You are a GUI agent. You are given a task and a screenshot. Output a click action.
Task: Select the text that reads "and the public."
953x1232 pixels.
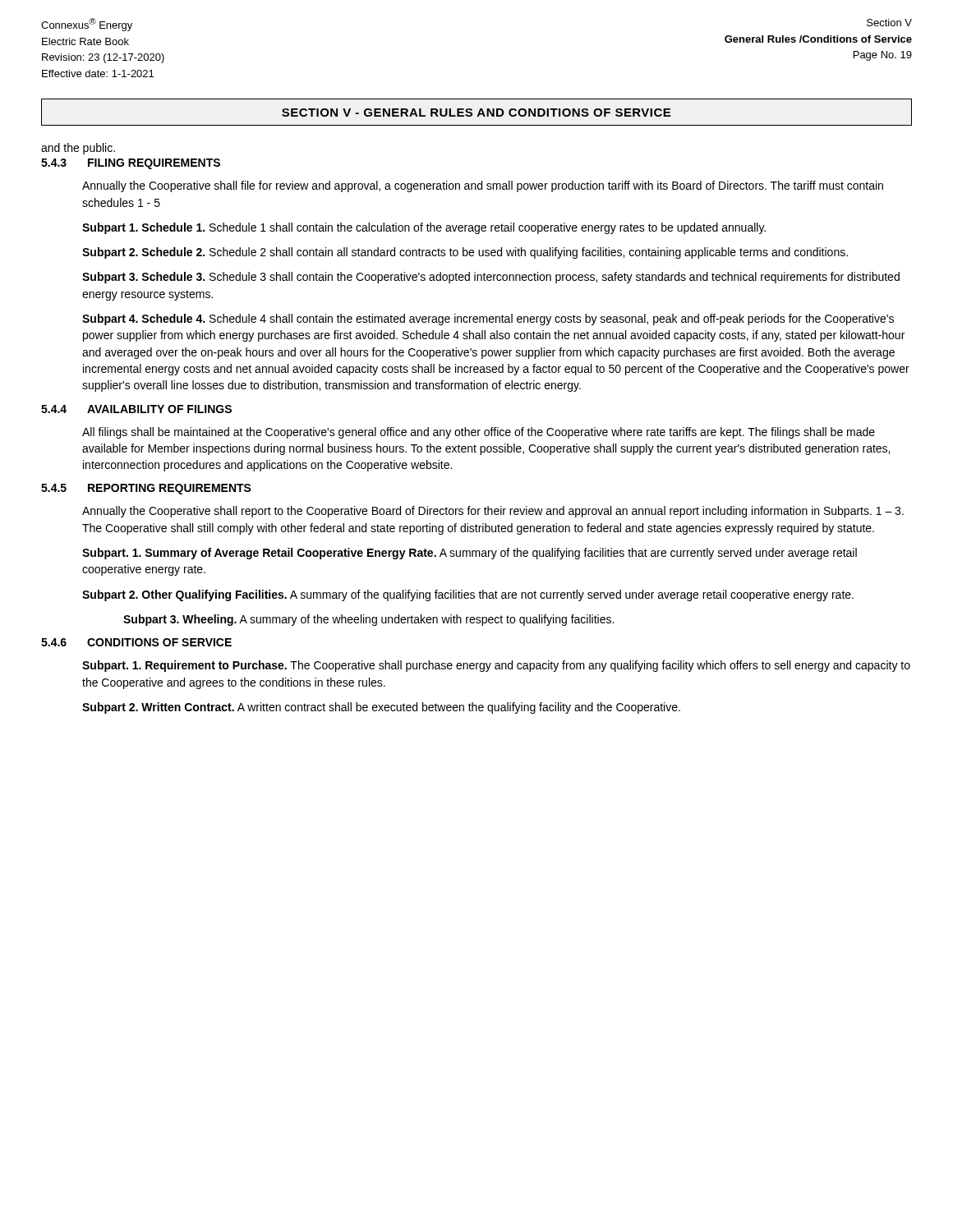[x=78, y=148]
